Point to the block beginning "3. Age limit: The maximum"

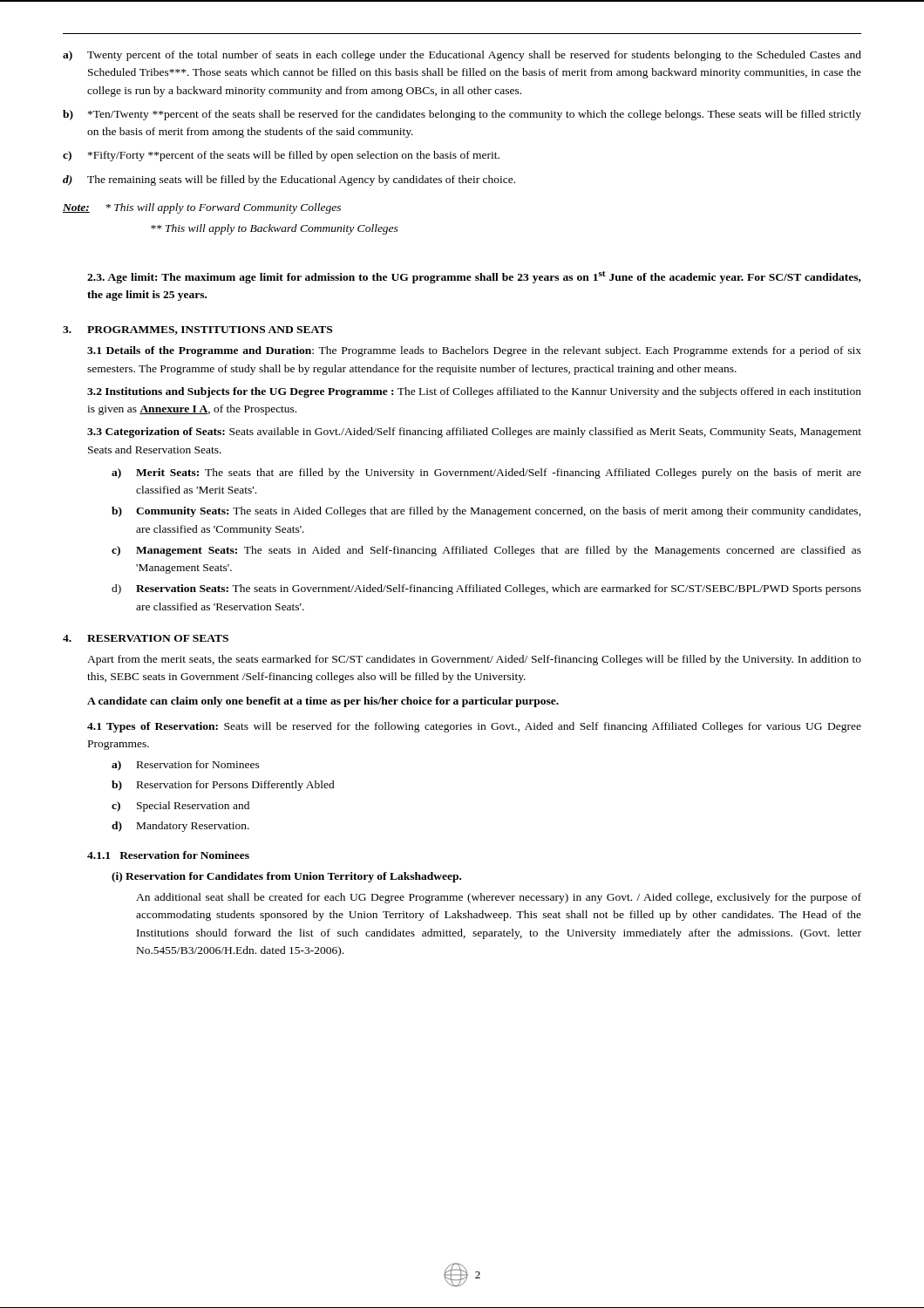(x=474, y=284)
